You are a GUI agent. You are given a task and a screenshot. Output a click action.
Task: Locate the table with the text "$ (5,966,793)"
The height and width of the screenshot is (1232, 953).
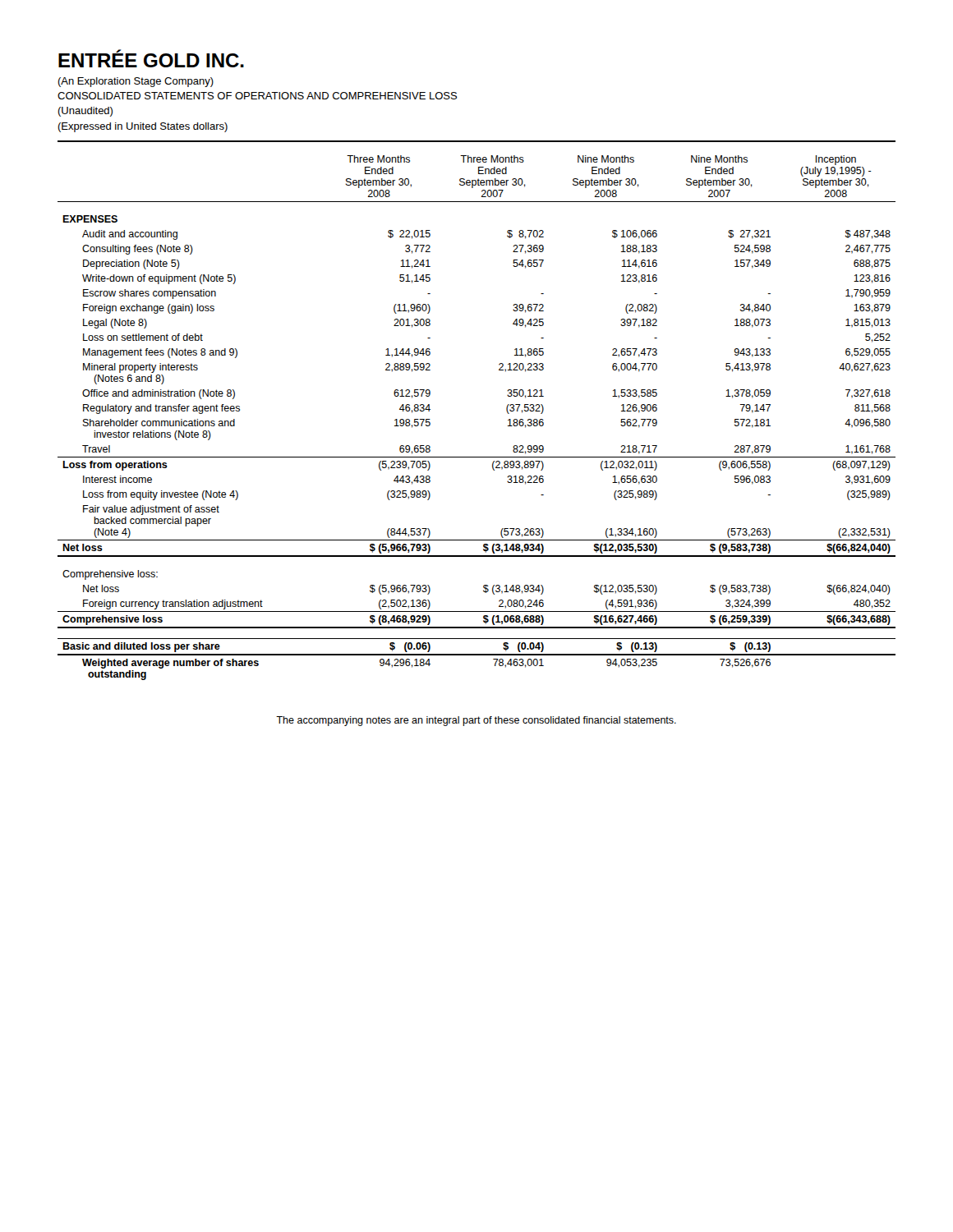pos(476,417)
